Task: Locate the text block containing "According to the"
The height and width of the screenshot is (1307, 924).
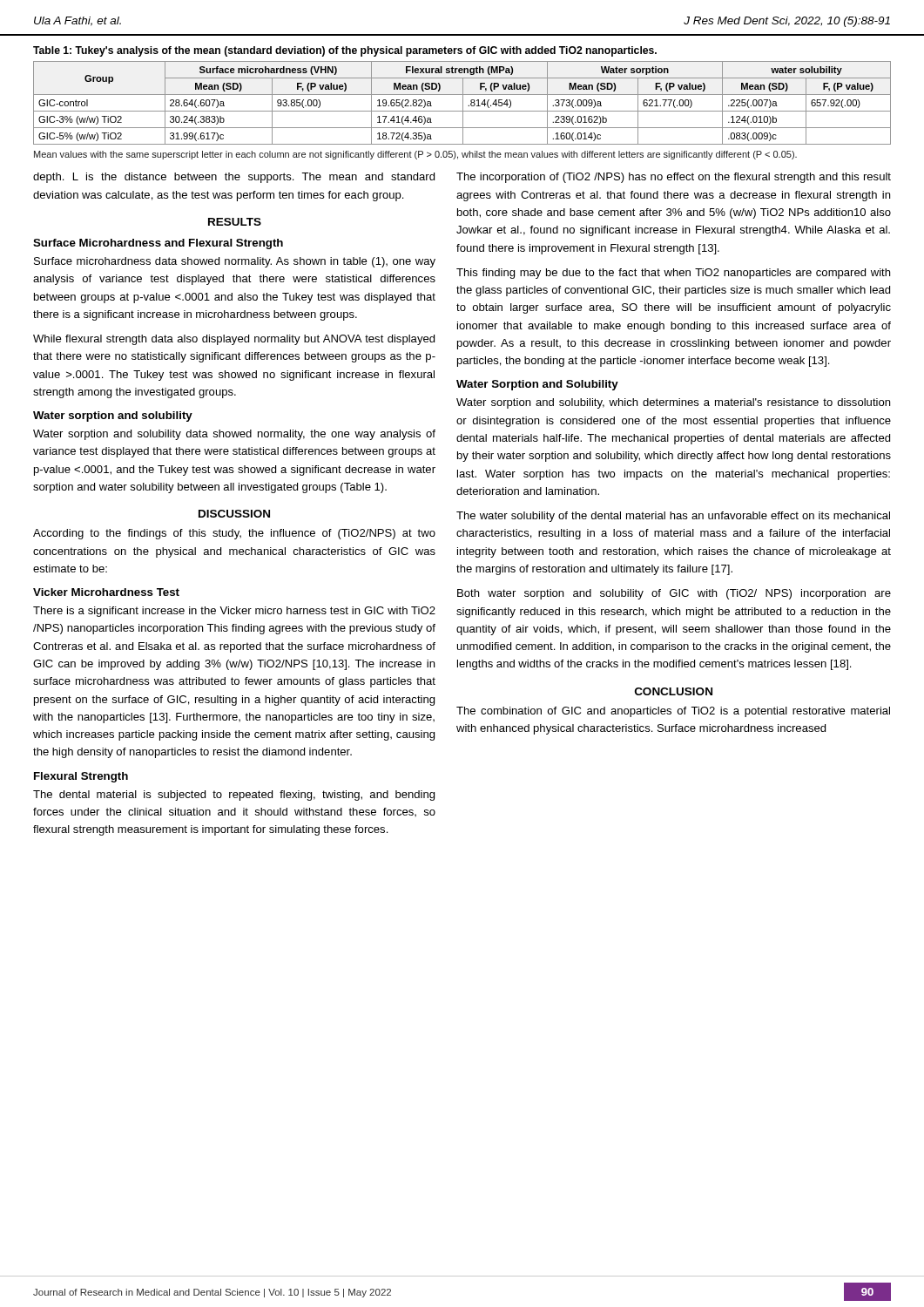Action: (x=234, y=551)
